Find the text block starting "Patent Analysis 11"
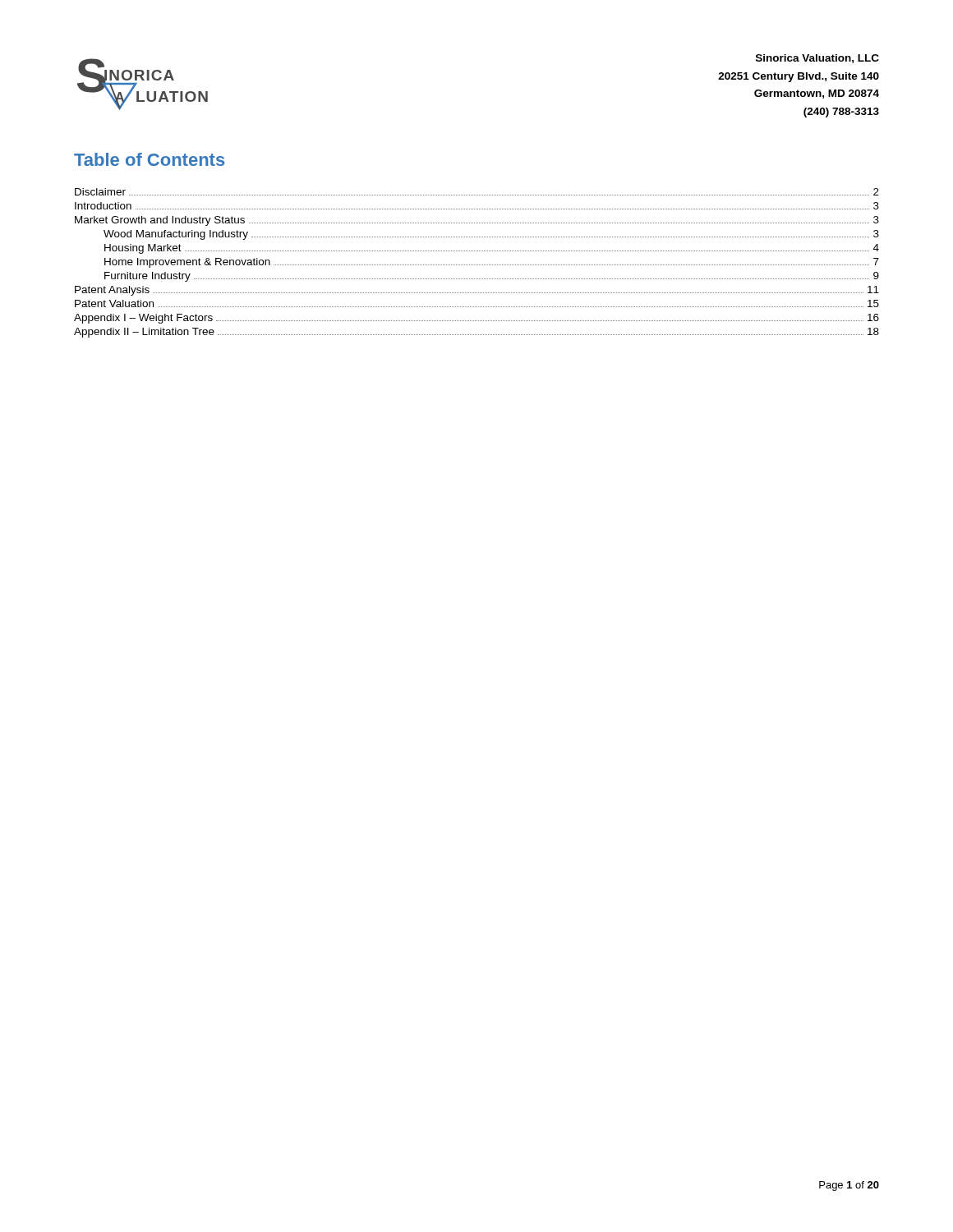This screenshot has height=1232, width=953. [x=476, y=290]
